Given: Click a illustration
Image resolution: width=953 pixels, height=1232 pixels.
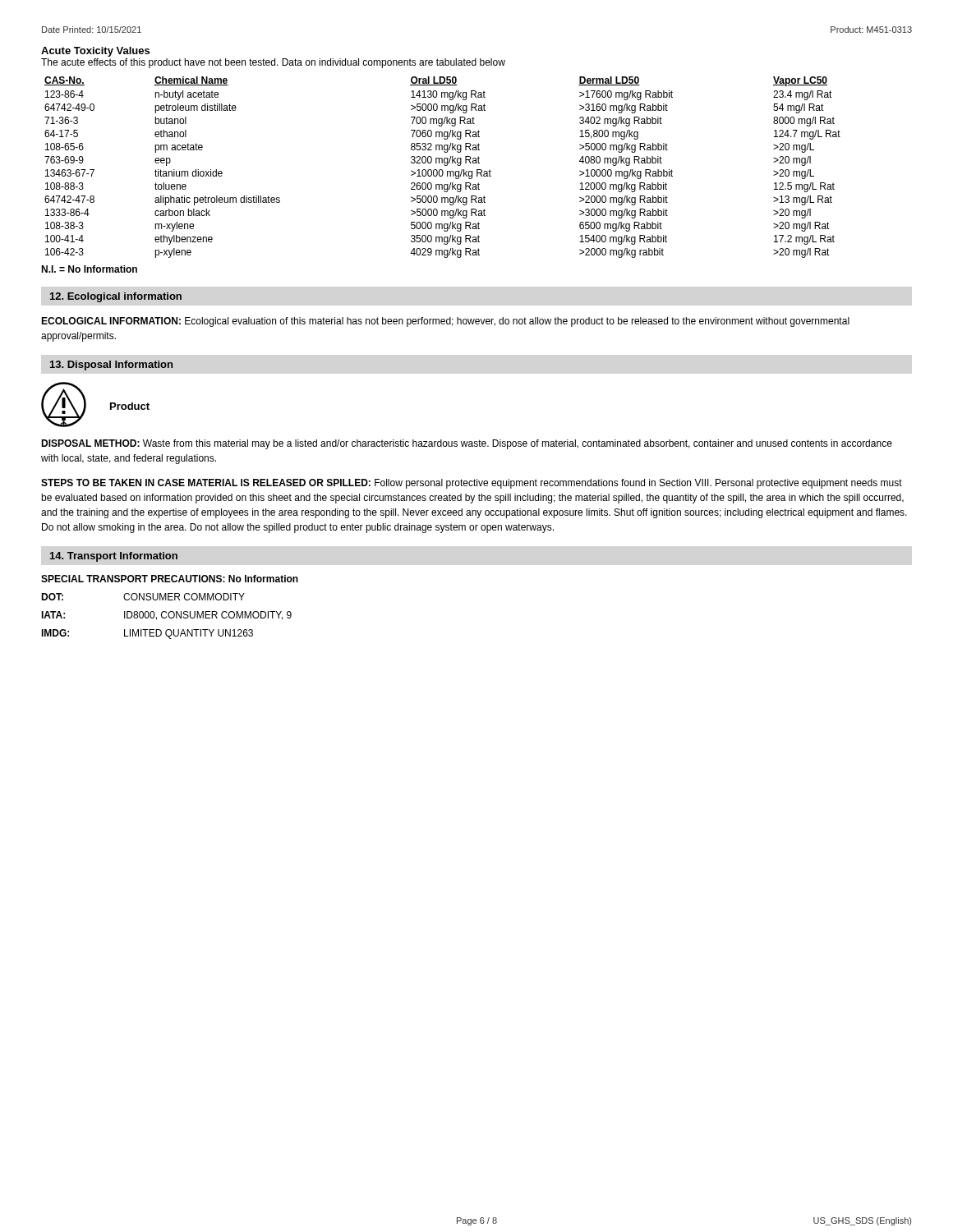Looking at the screenshot, I should click(69, 406).
